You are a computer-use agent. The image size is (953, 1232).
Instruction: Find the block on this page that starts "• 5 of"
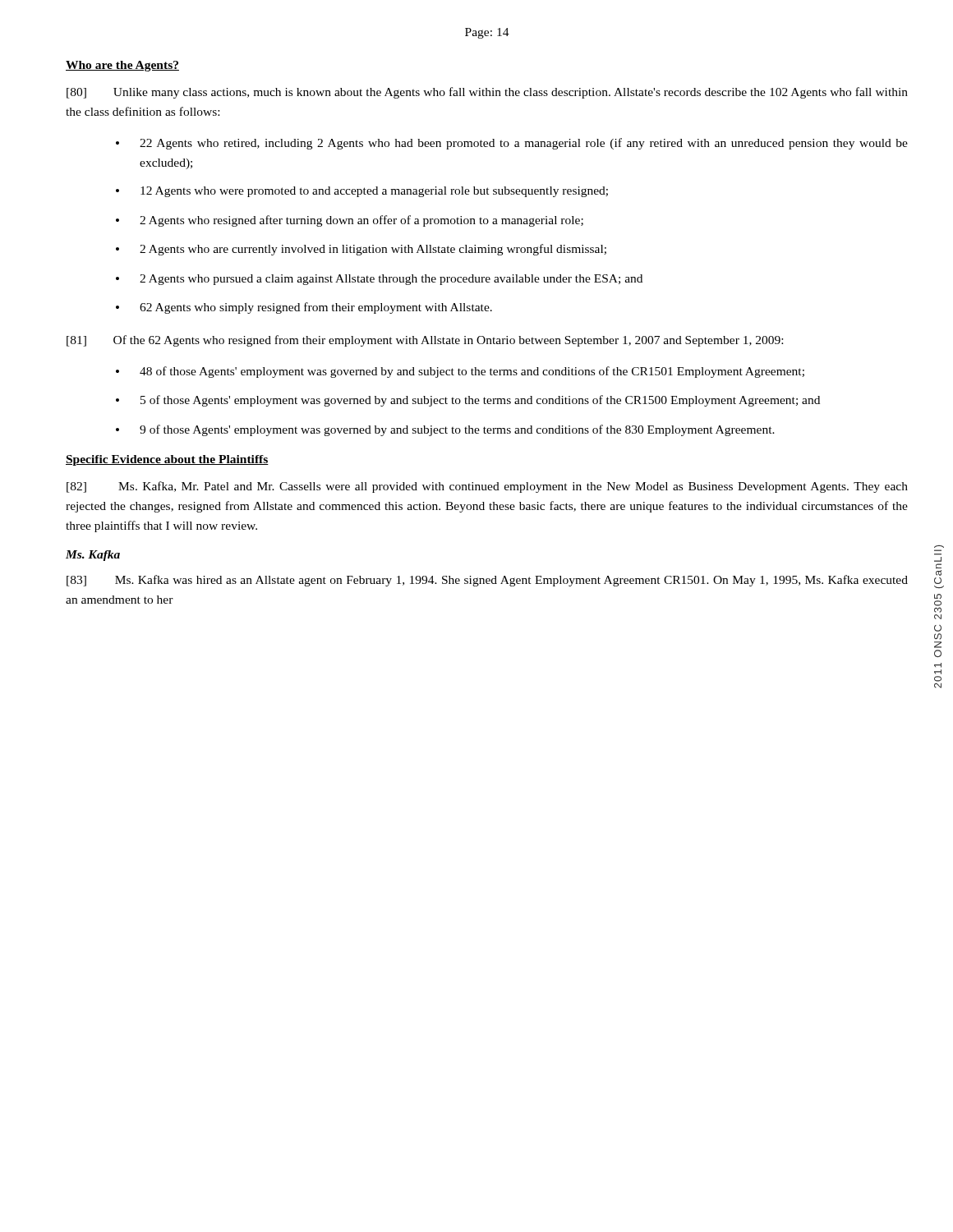(x=511, y=401)
